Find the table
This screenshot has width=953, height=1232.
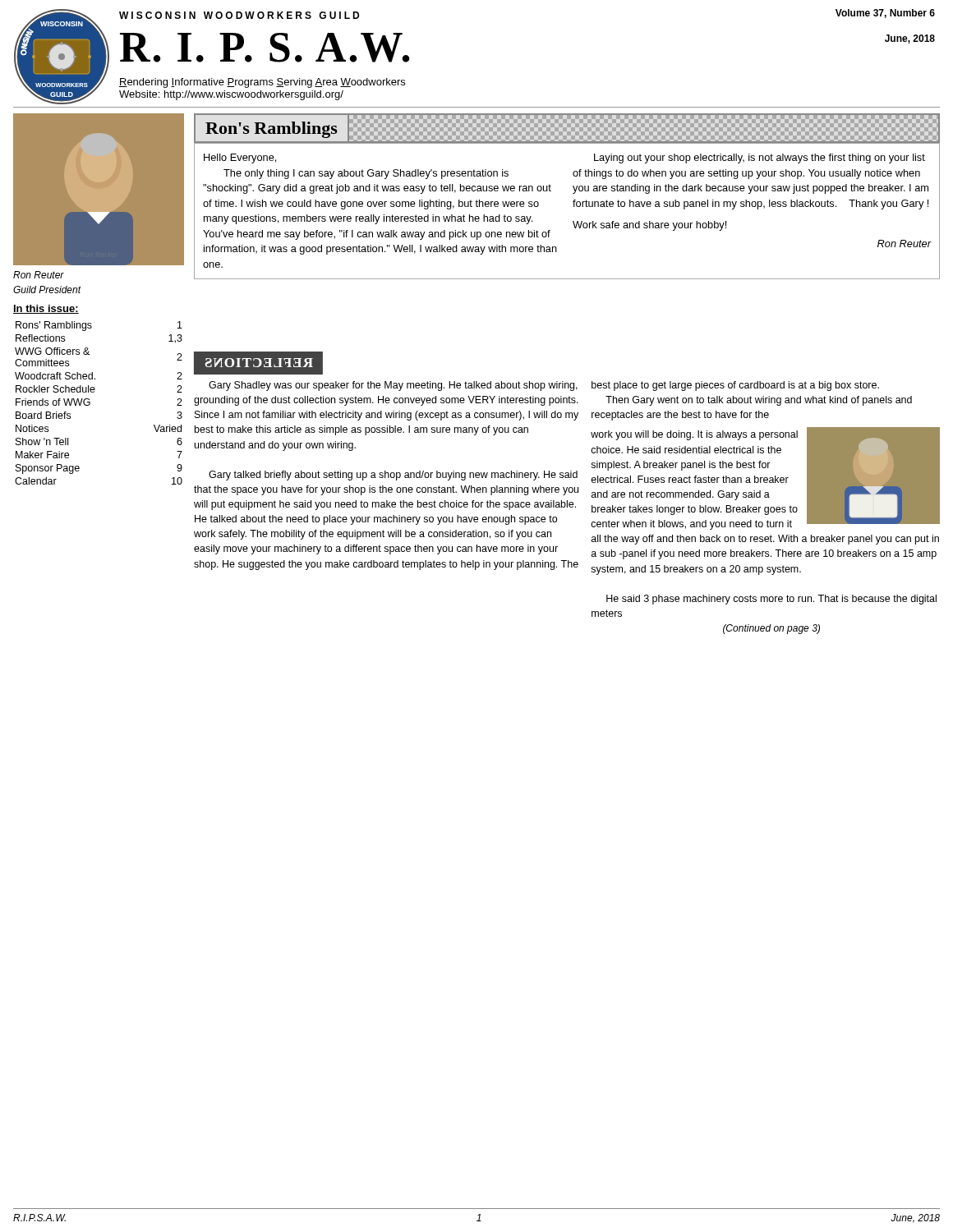pyautogui.click(x=99, y=403)
